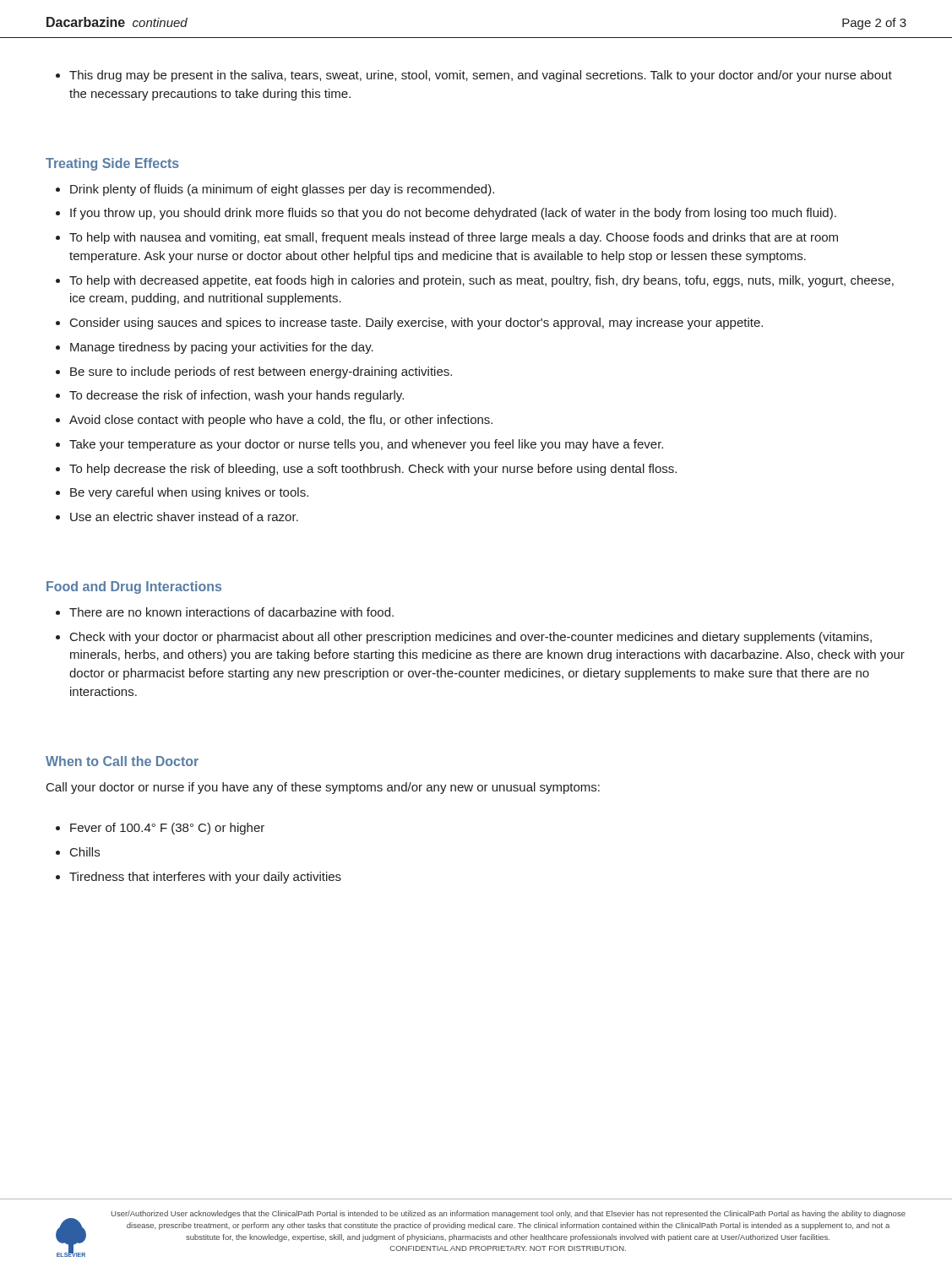
Task: Locate the list item with the text "This drug may be present in"
Action: [x=480, y=84]
